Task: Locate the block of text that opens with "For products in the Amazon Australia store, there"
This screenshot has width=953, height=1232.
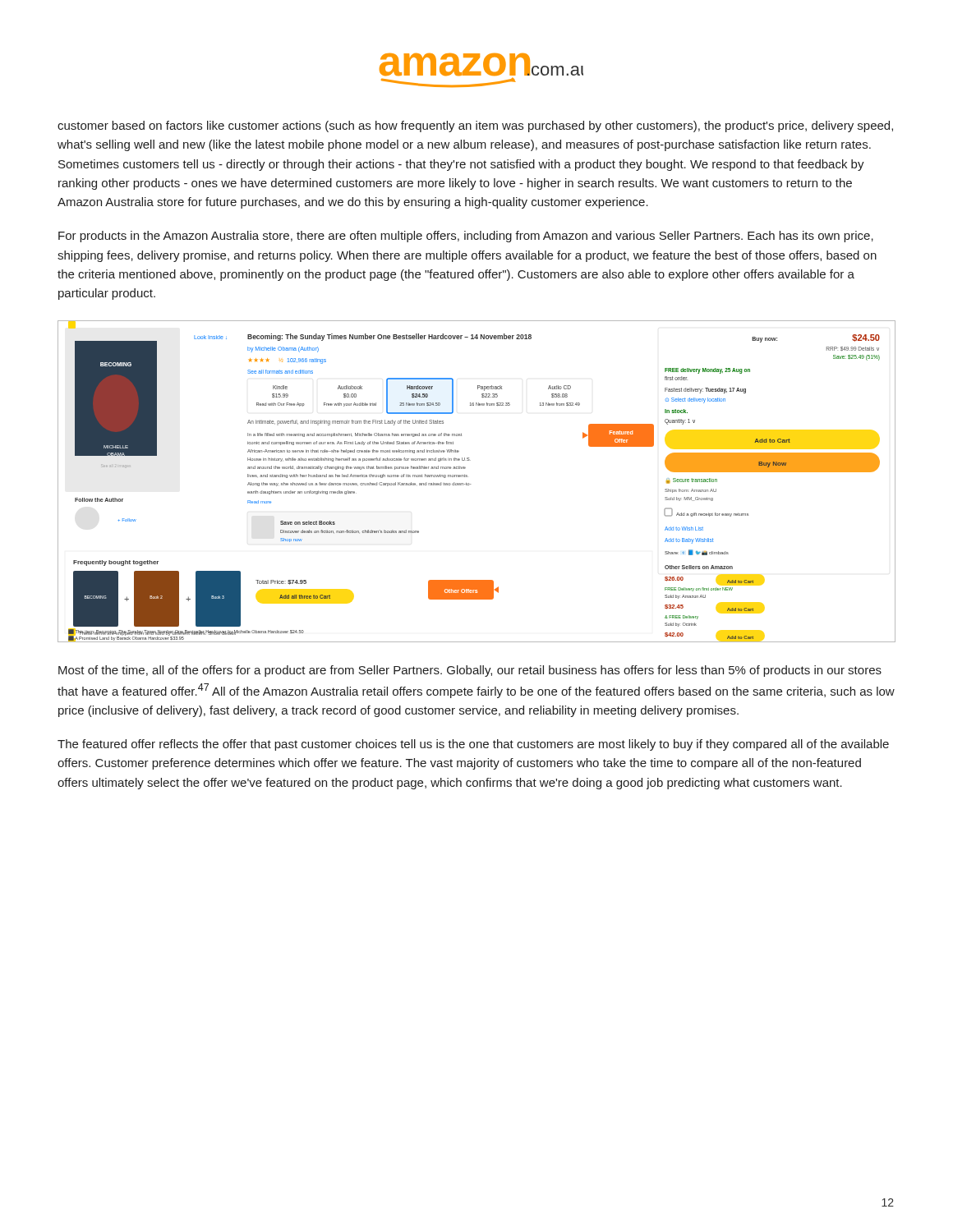Action: pos(467,264)
